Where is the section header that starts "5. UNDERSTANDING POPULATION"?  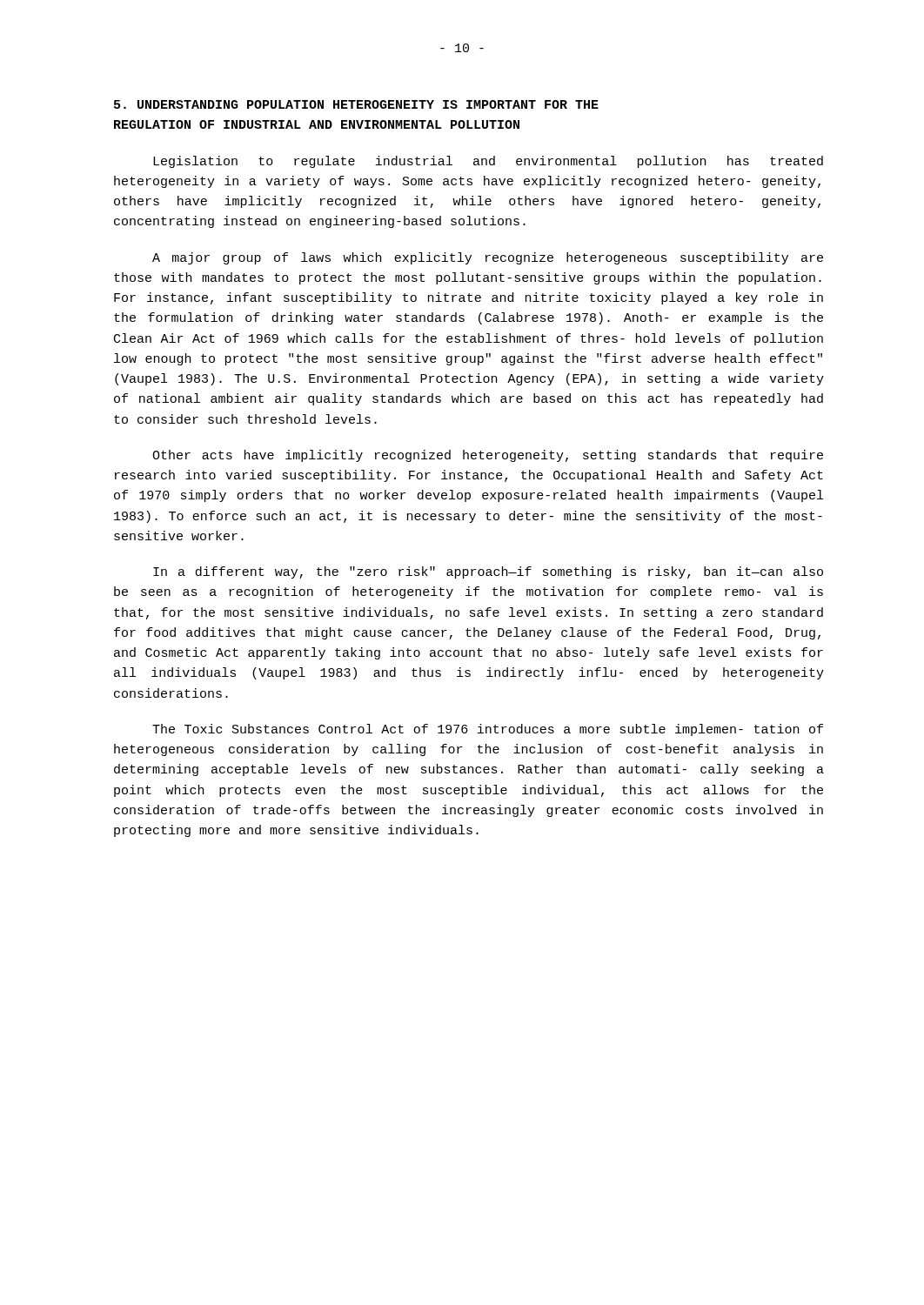(356, 116)
